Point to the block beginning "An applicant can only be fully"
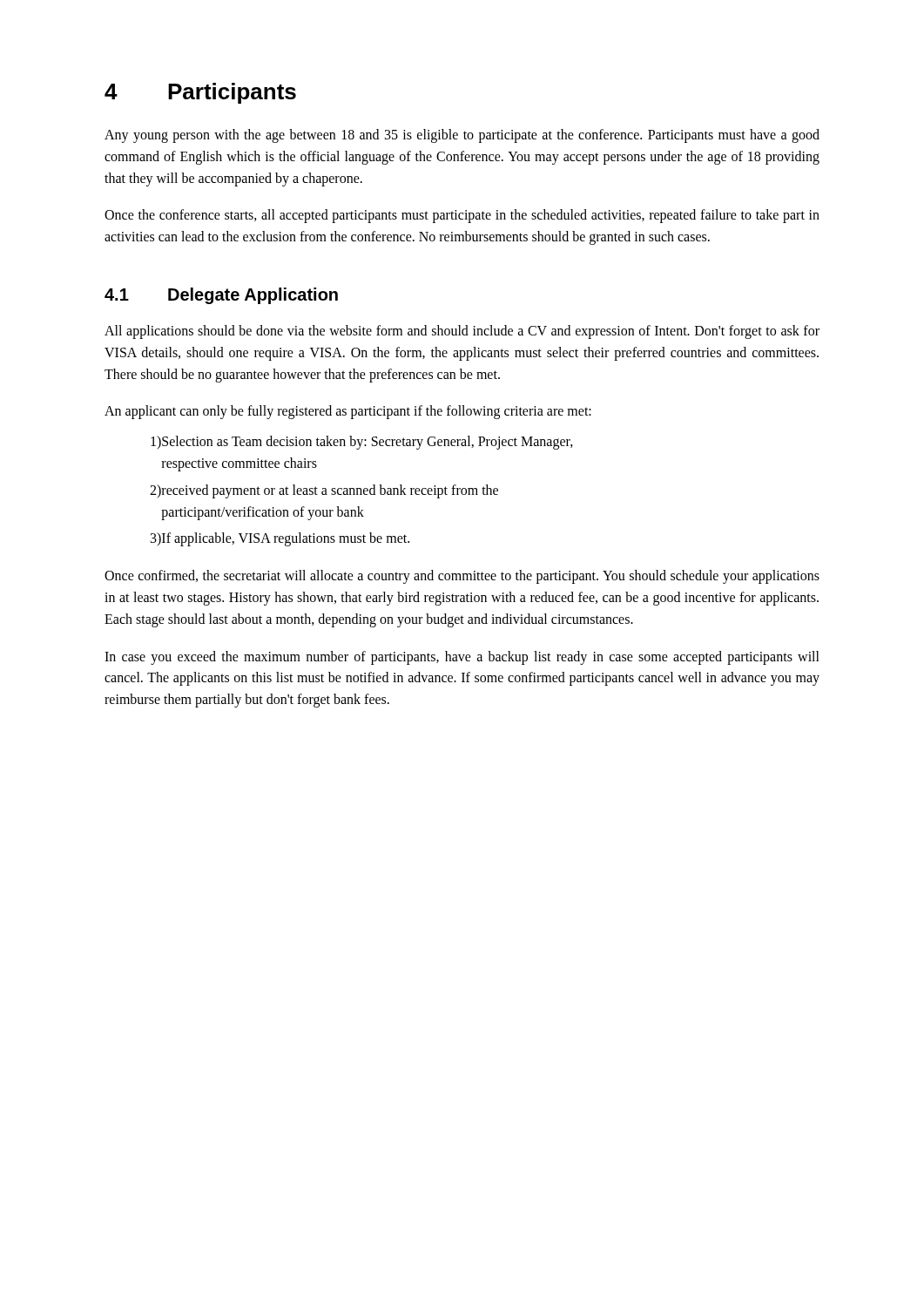This screenshot has width=924, height=1307. coord(348,411)
